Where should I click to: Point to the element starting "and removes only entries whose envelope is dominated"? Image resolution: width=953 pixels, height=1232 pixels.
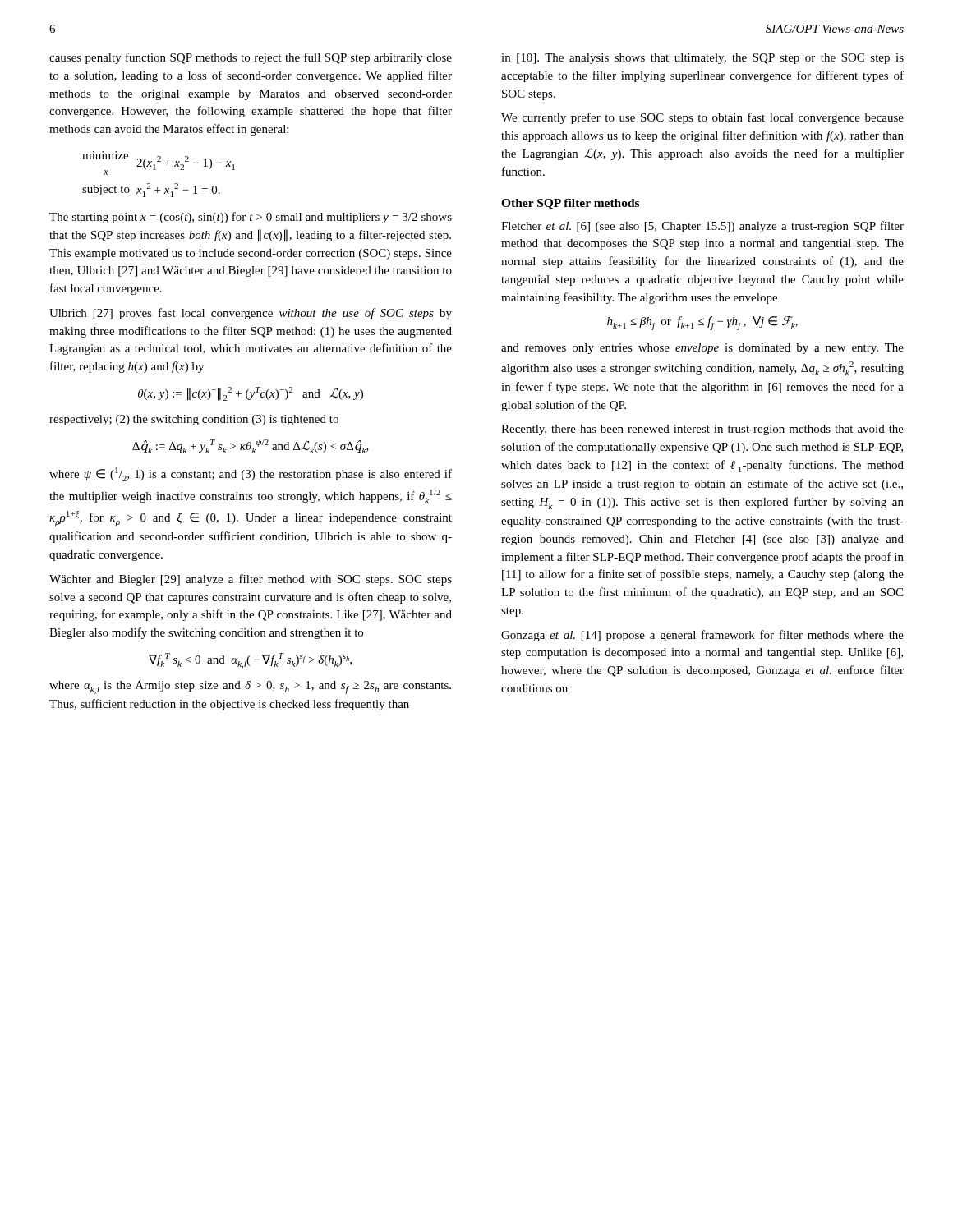pyautogui.click(x=702, y=377)
